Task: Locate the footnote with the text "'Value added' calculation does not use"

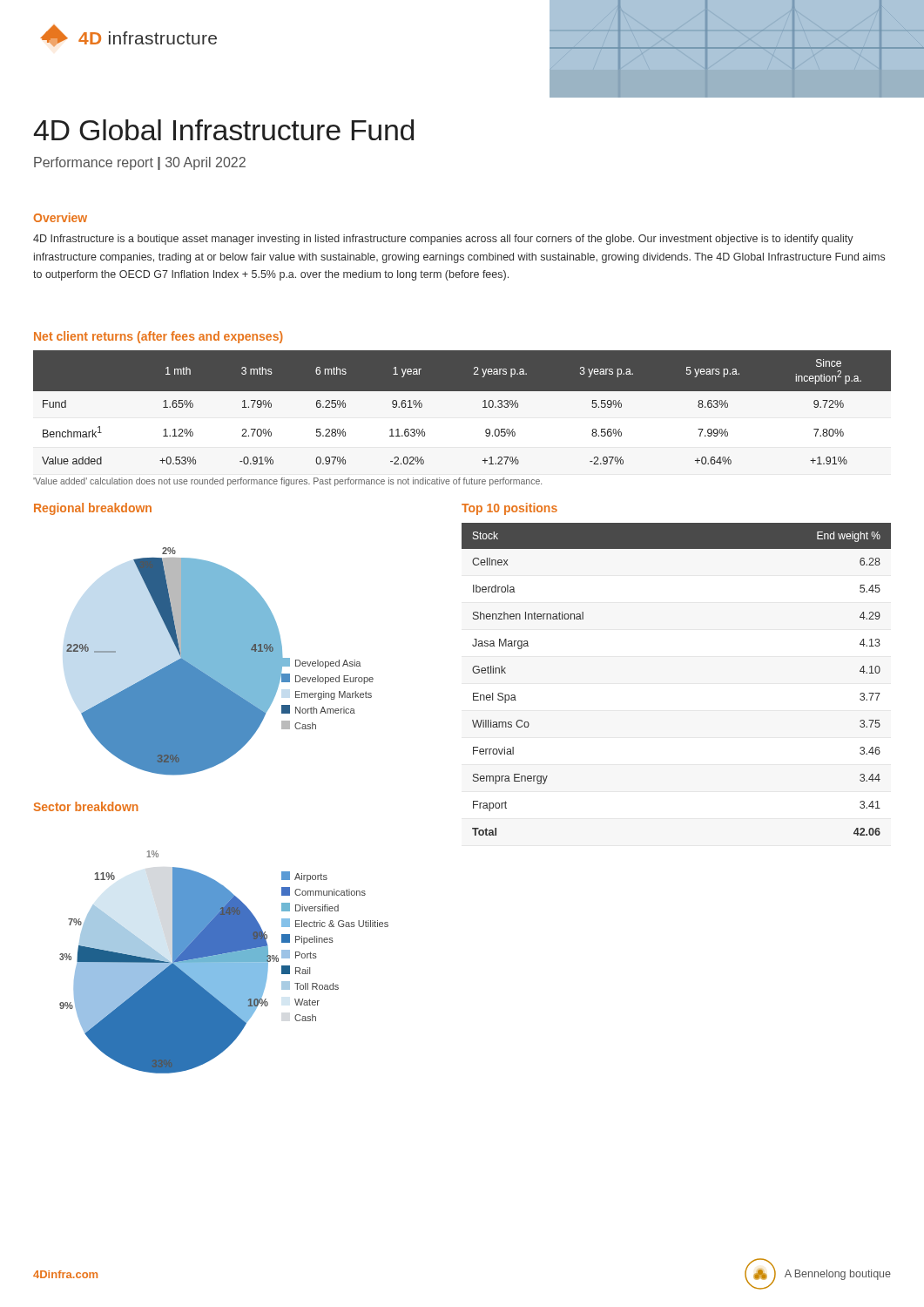Action: click(288, 481)
